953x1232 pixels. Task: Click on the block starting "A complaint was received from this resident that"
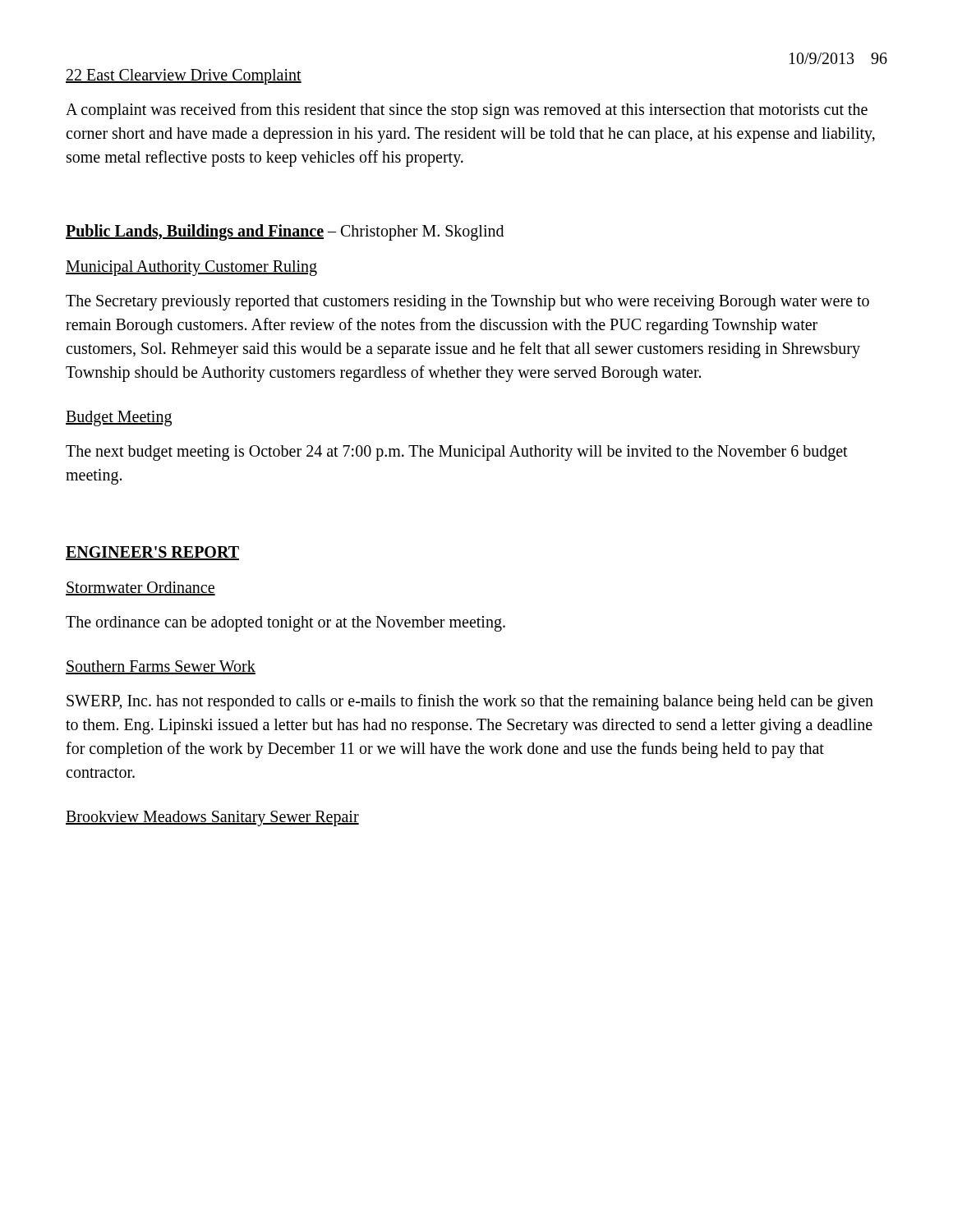(476, 133)
